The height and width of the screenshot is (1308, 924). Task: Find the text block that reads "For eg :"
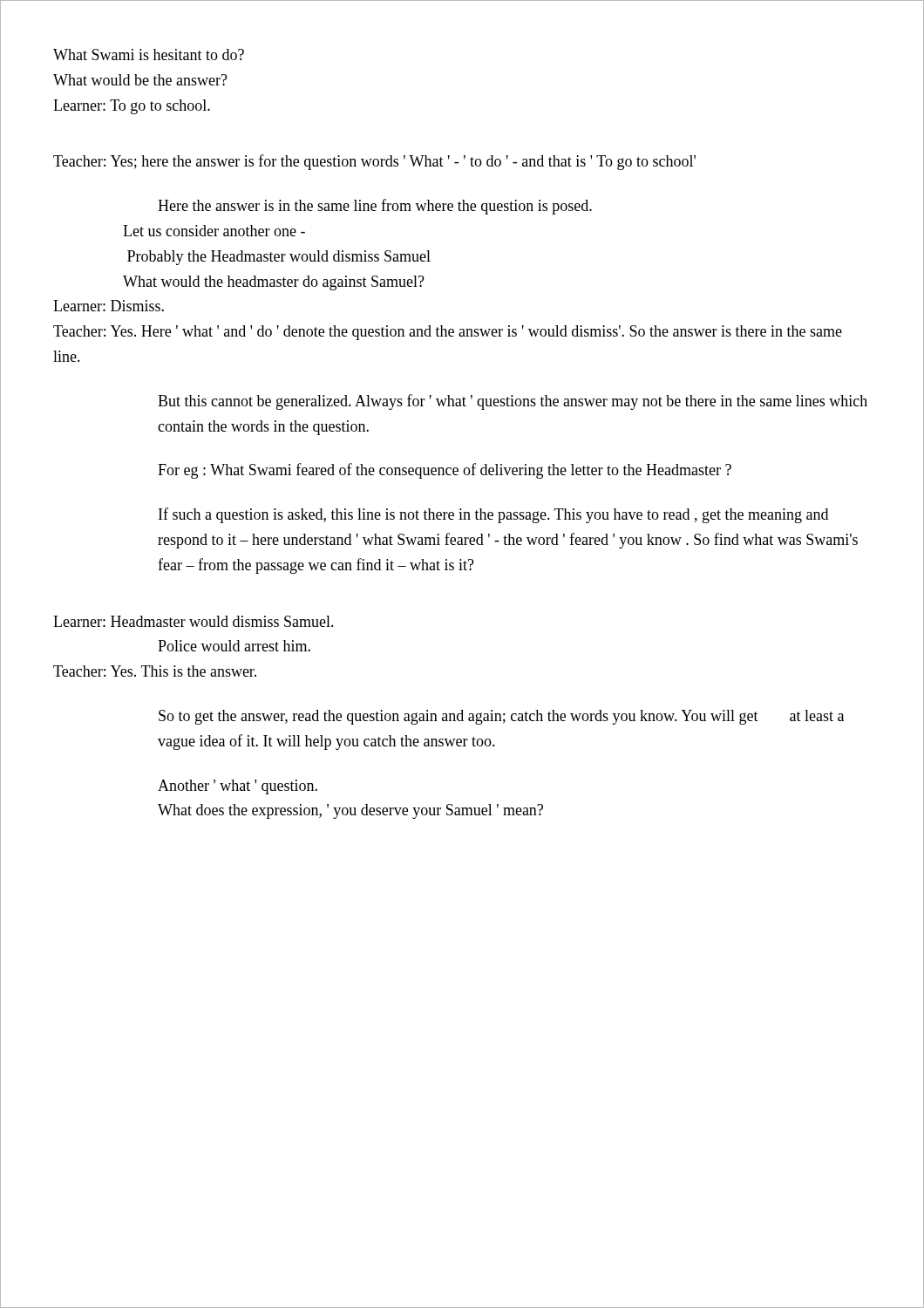pyautogui.click(x=445, y=470)
